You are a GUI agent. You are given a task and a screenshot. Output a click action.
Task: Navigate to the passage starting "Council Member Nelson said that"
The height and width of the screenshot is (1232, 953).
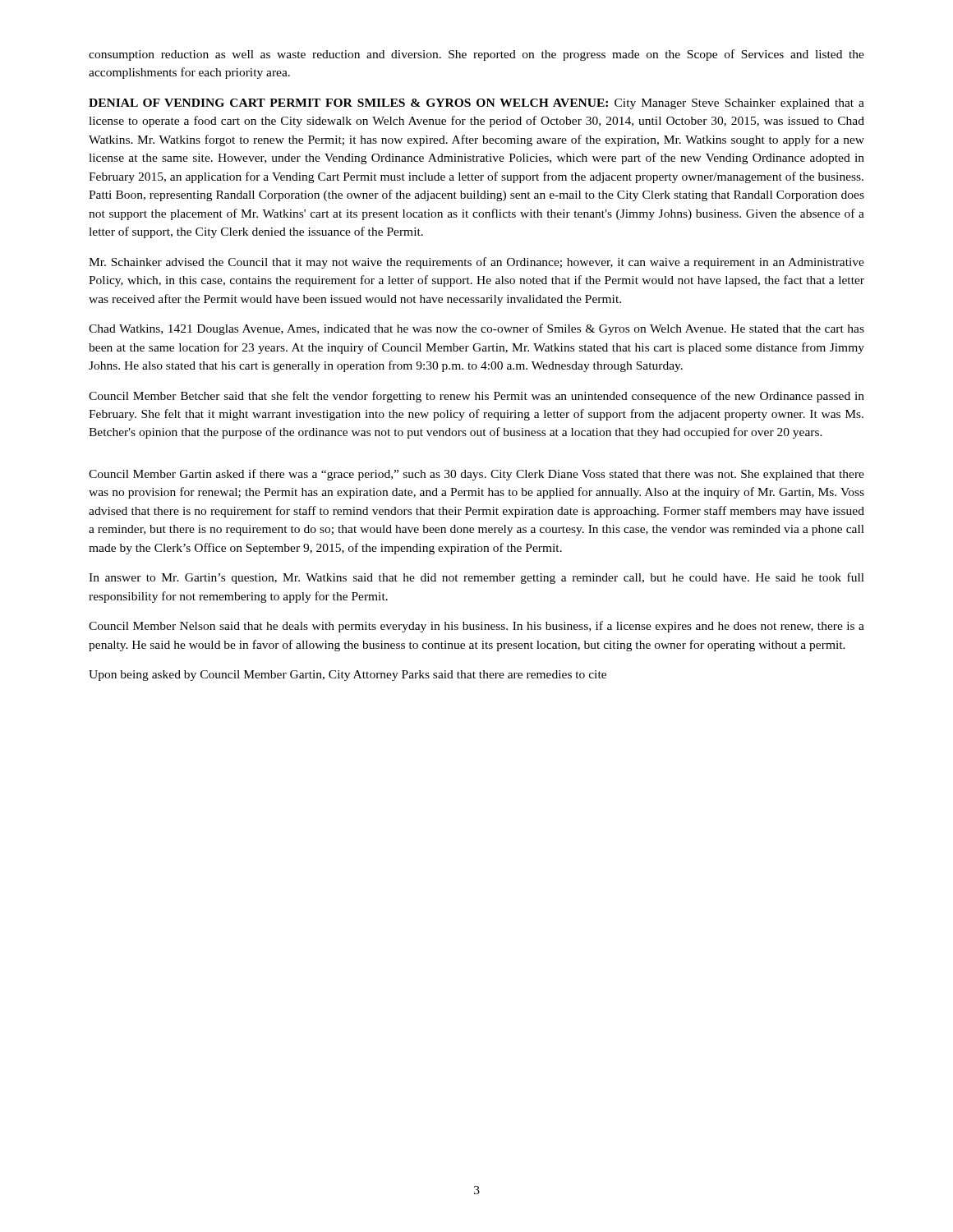[476, 635]
